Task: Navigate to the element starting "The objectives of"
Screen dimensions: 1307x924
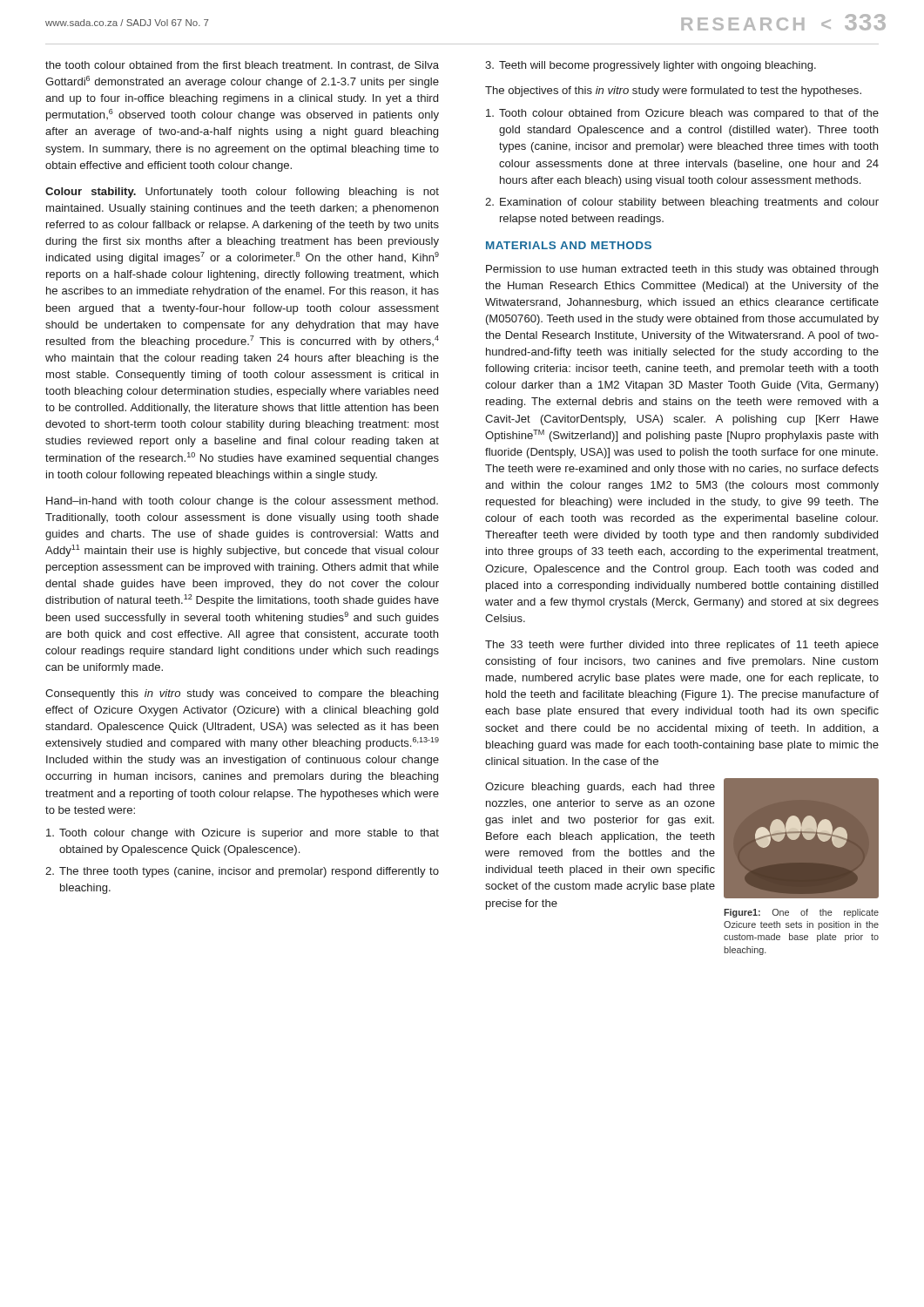Action: (x=674, y=90)
